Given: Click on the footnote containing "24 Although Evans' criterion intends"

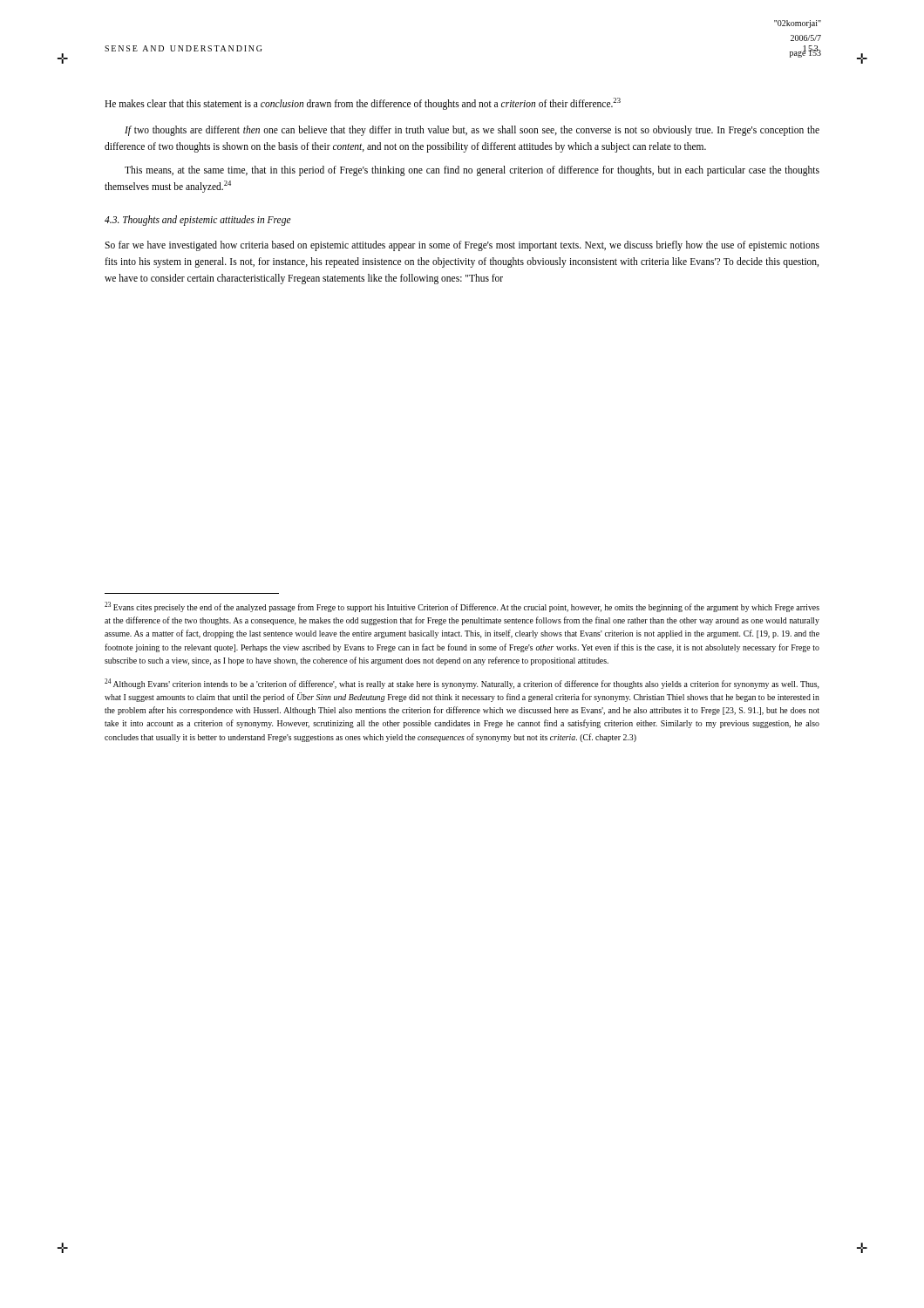Looking at the screenshot, I should point(462,711).
